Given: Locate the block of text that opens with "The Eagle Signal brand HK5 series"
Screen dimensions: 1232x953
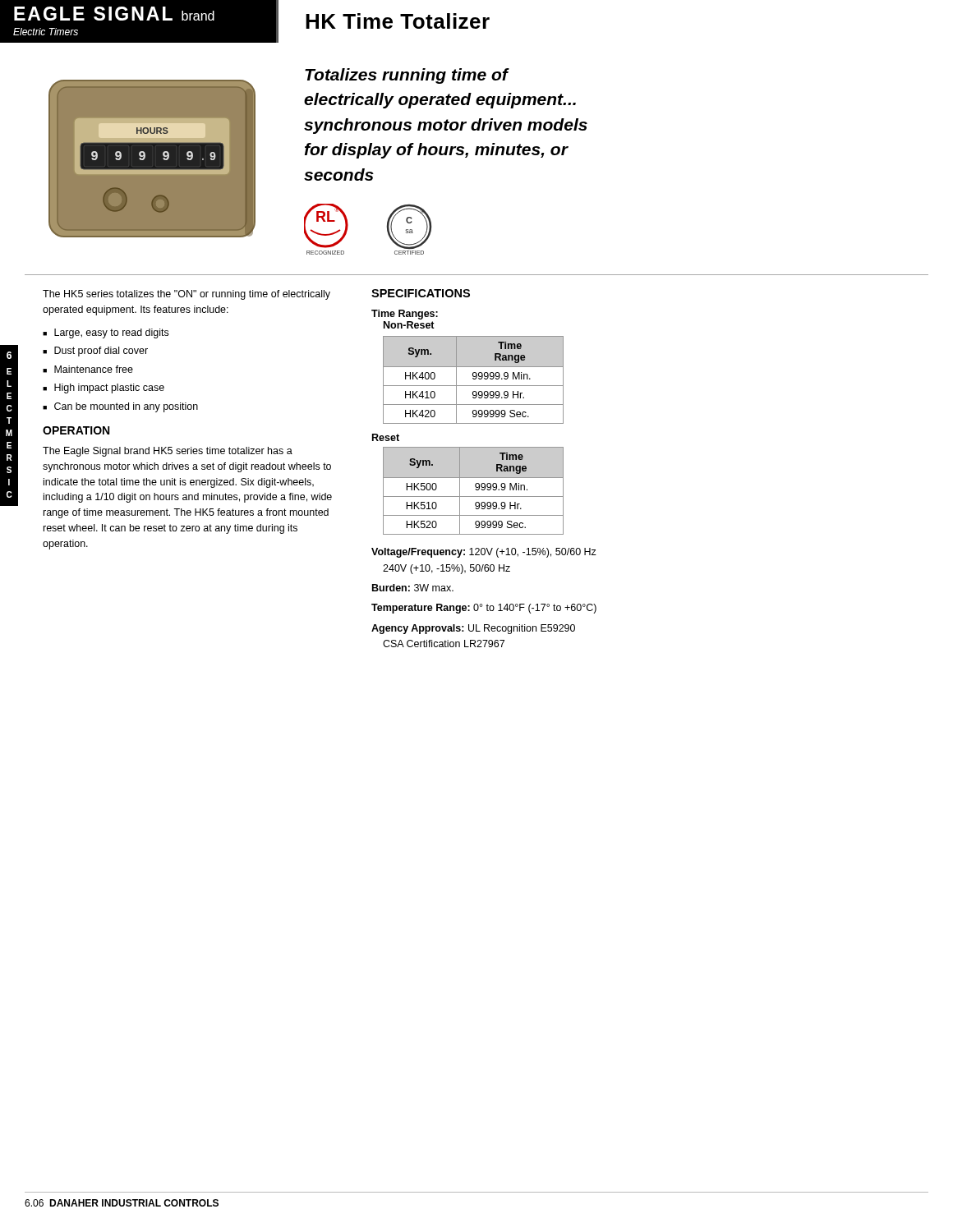Looking at the screenshot, I should (187, 497).
